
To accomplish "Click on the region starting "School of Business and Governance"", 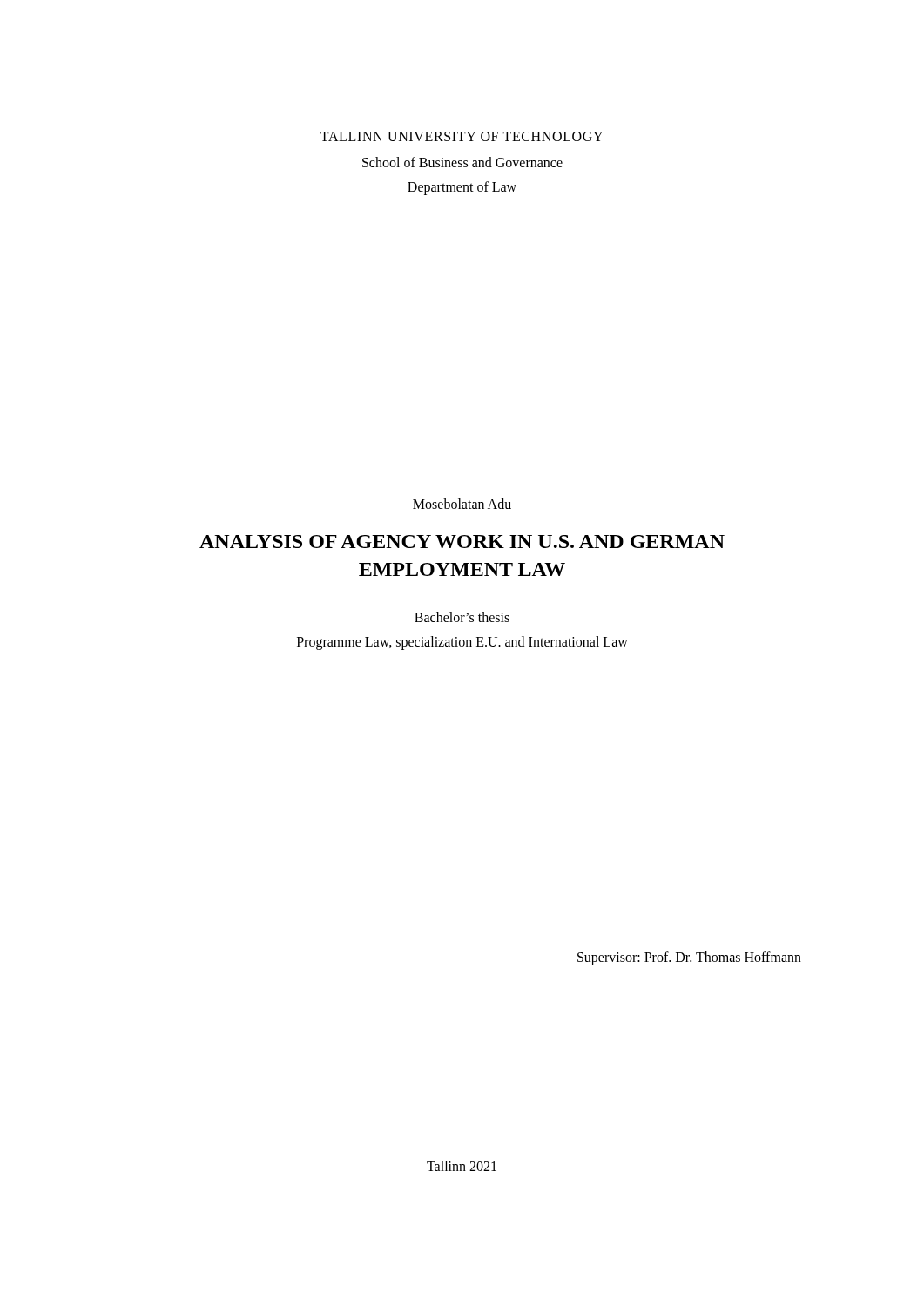I will [x=462, y=163].
